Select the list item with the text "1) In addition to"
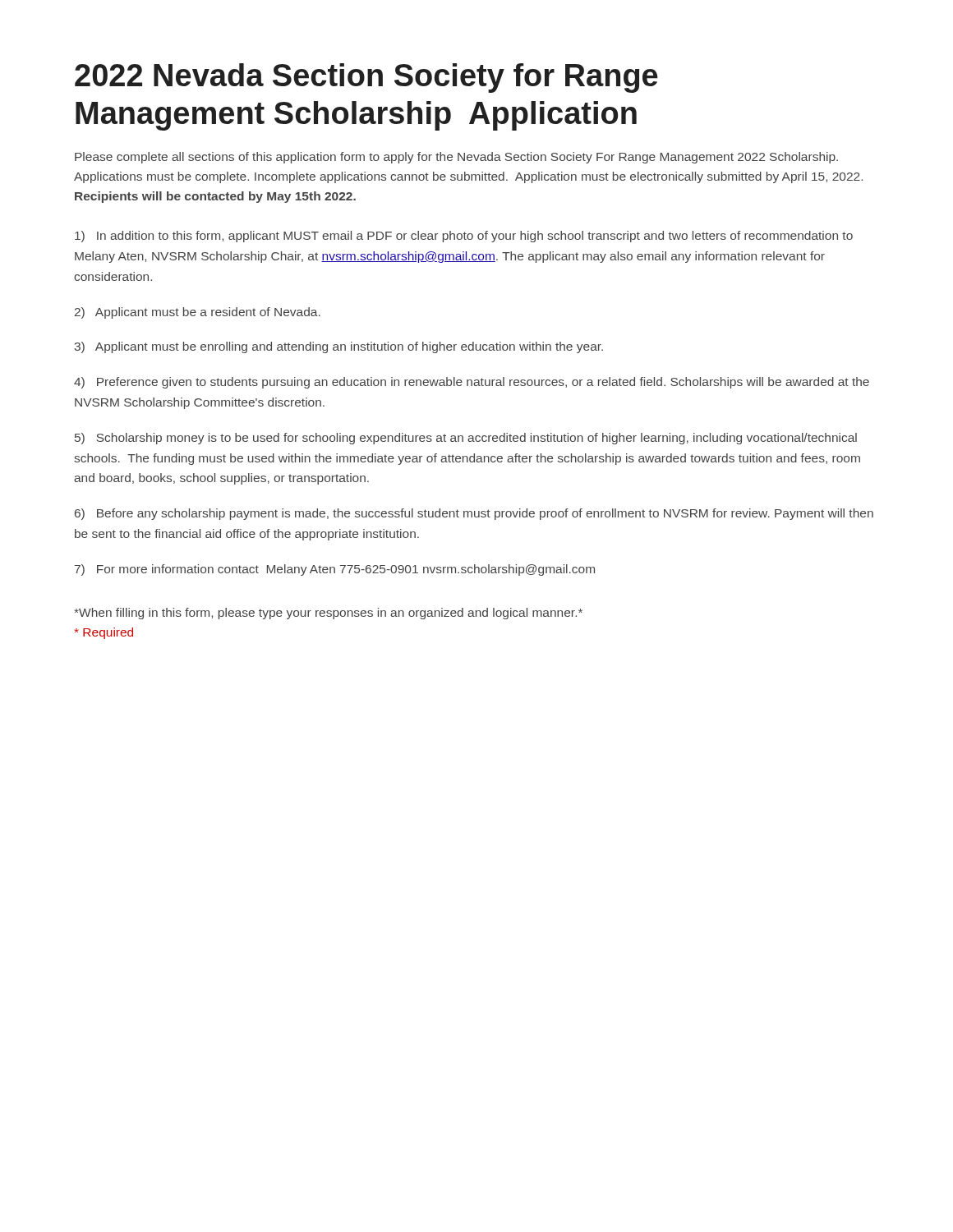The width and height of the screenshot is (953, 1232). (463, 256)
